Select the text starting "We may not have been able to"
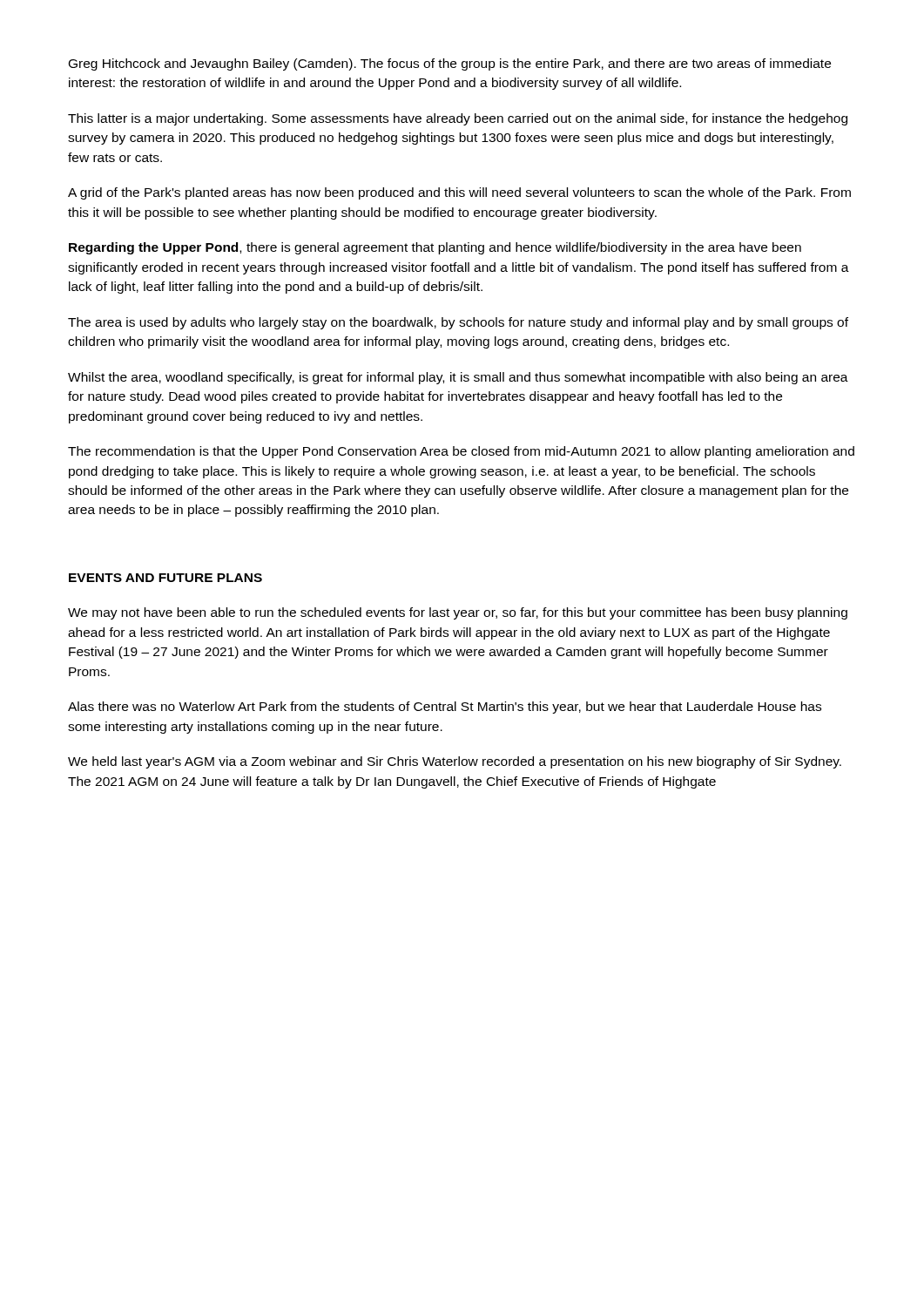The height and width of the screenshot is (1307, 924). (458, 642)
